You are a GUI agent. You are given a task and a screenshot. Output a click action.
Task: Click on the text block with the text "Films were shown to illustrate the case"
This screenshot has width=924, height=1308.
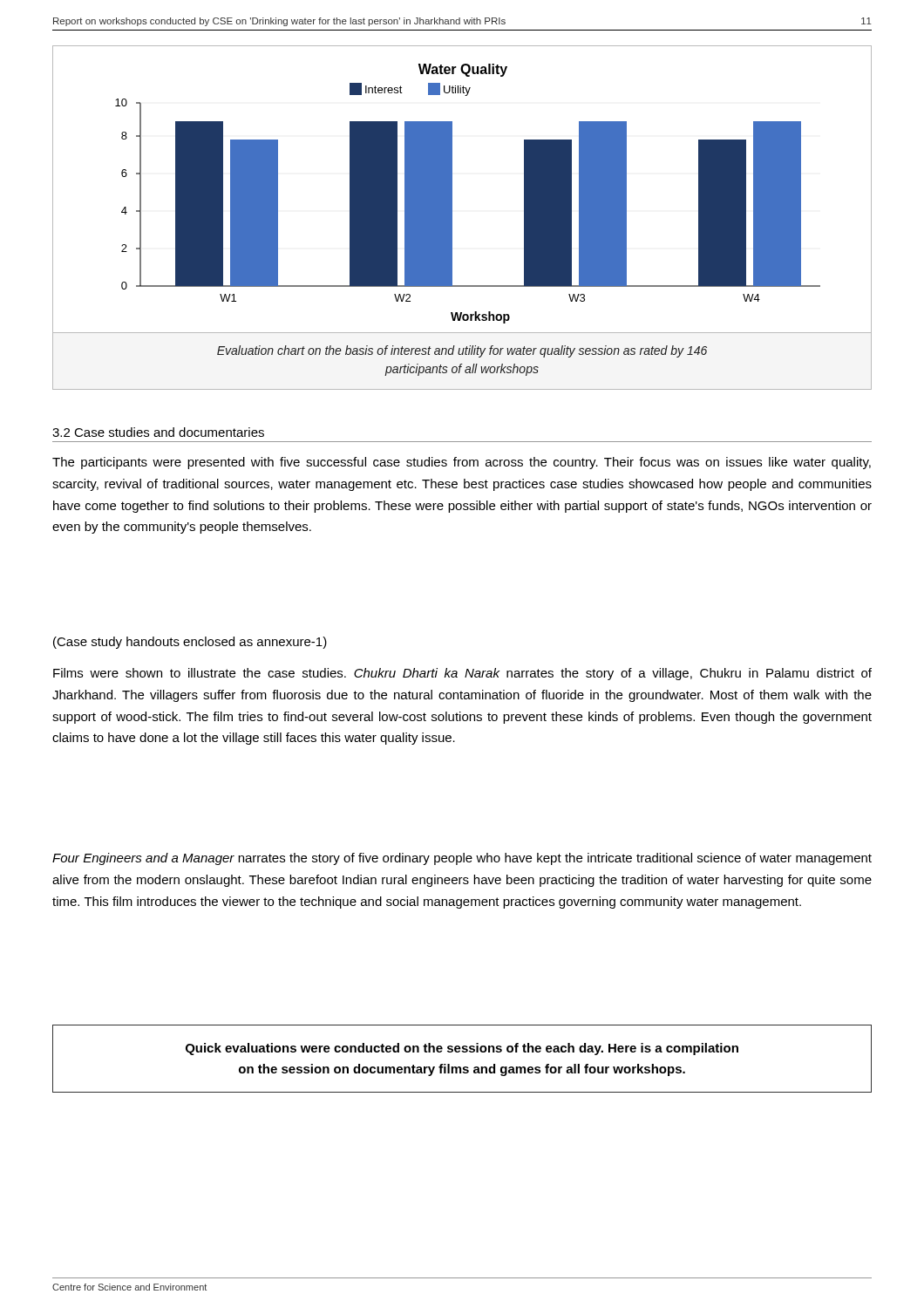(x=462, y=705)
